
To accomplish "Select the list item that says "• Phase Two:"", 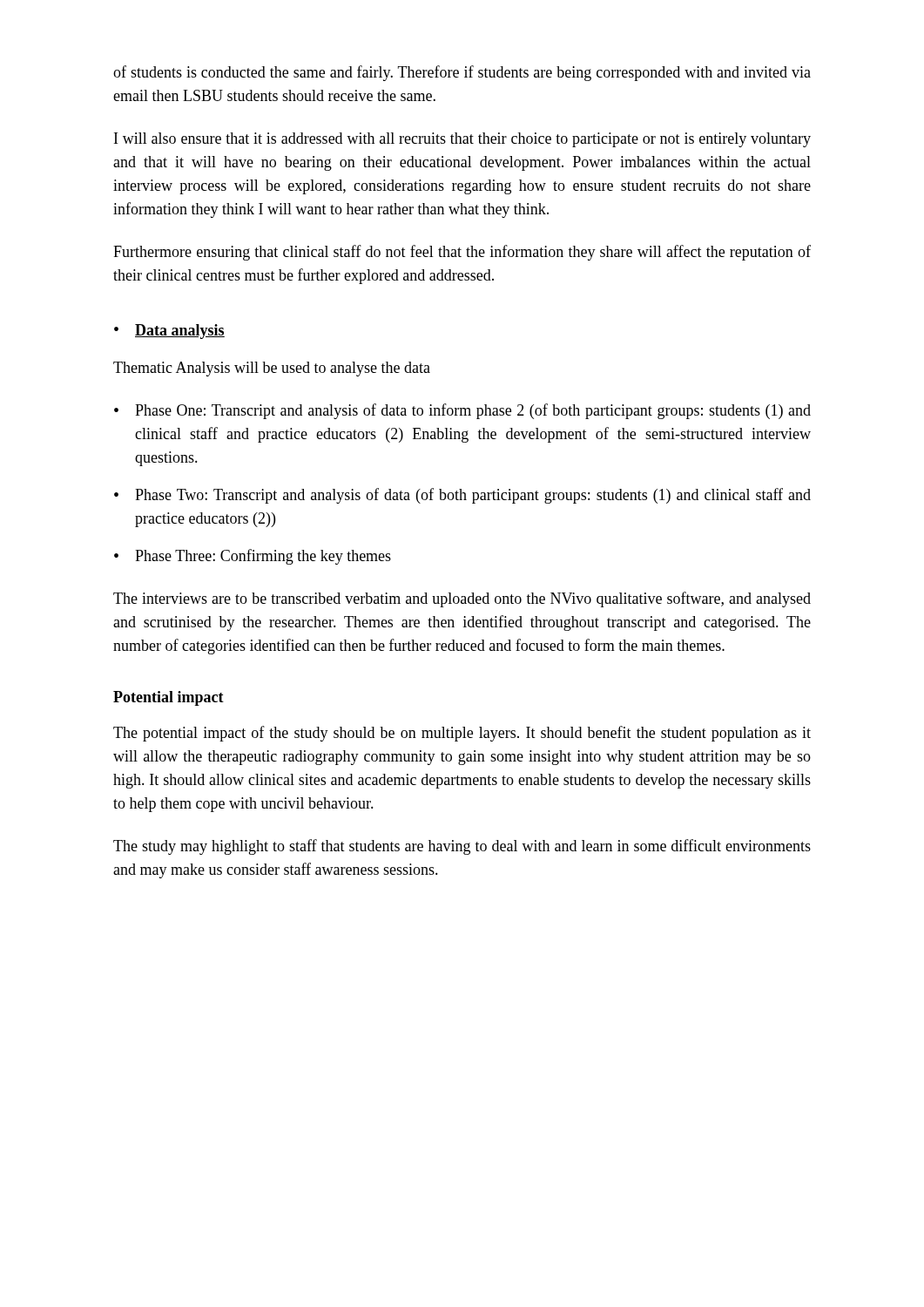I will click(462, 507).
